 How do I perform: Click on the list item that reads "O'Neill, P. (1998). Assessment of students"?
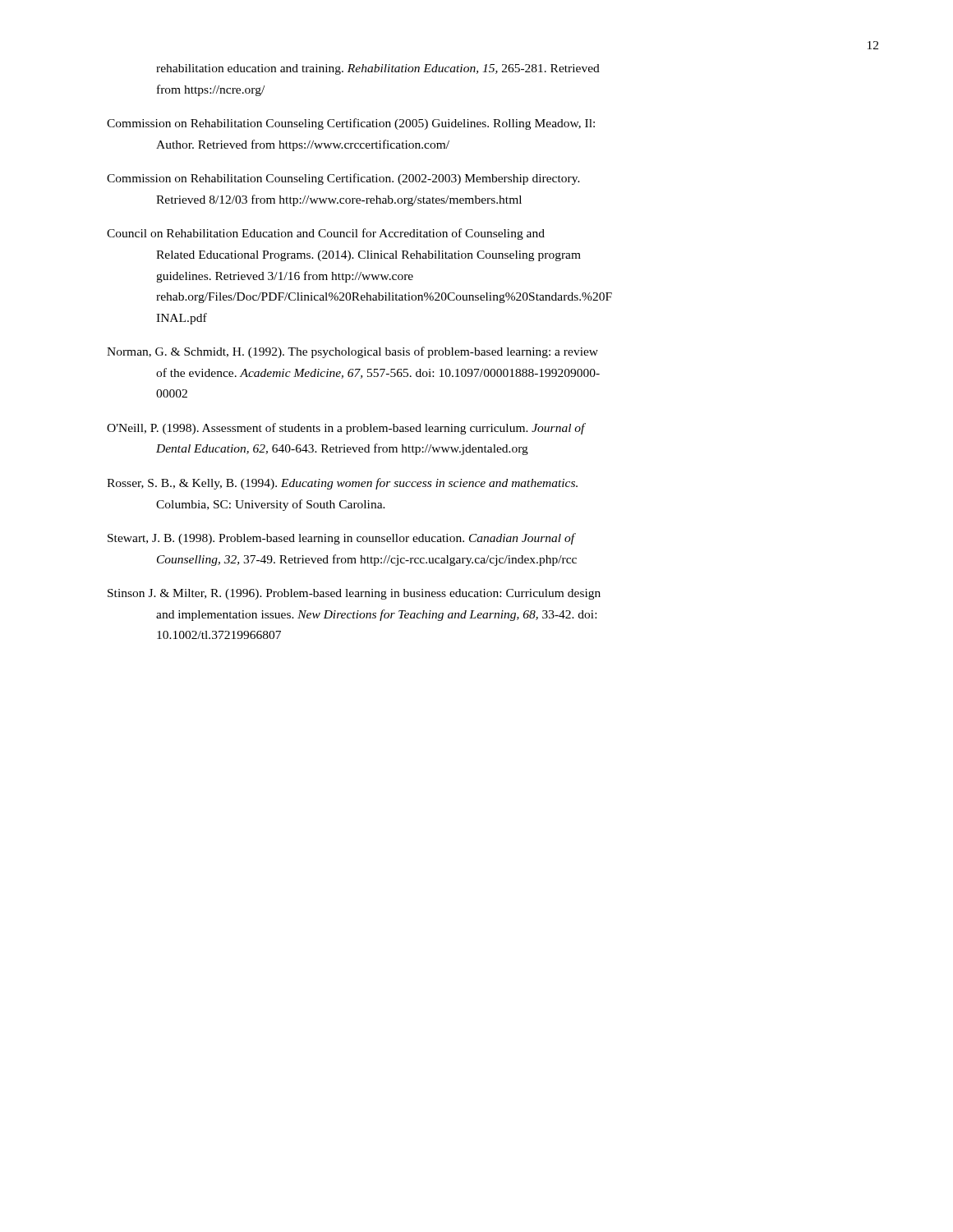tap(493, 438)
